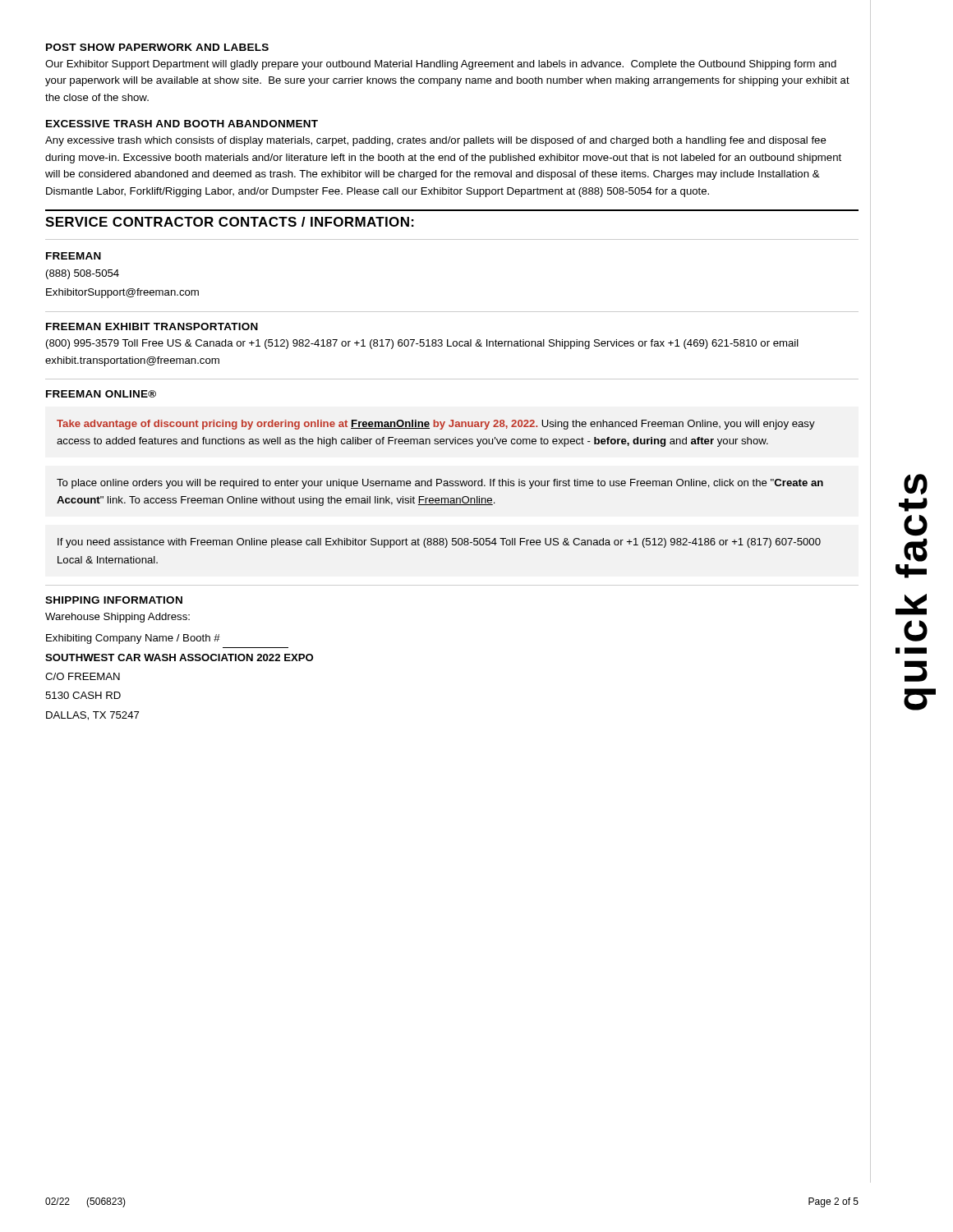Point to "FREEMAN ONLINE®"

point(101,394)
